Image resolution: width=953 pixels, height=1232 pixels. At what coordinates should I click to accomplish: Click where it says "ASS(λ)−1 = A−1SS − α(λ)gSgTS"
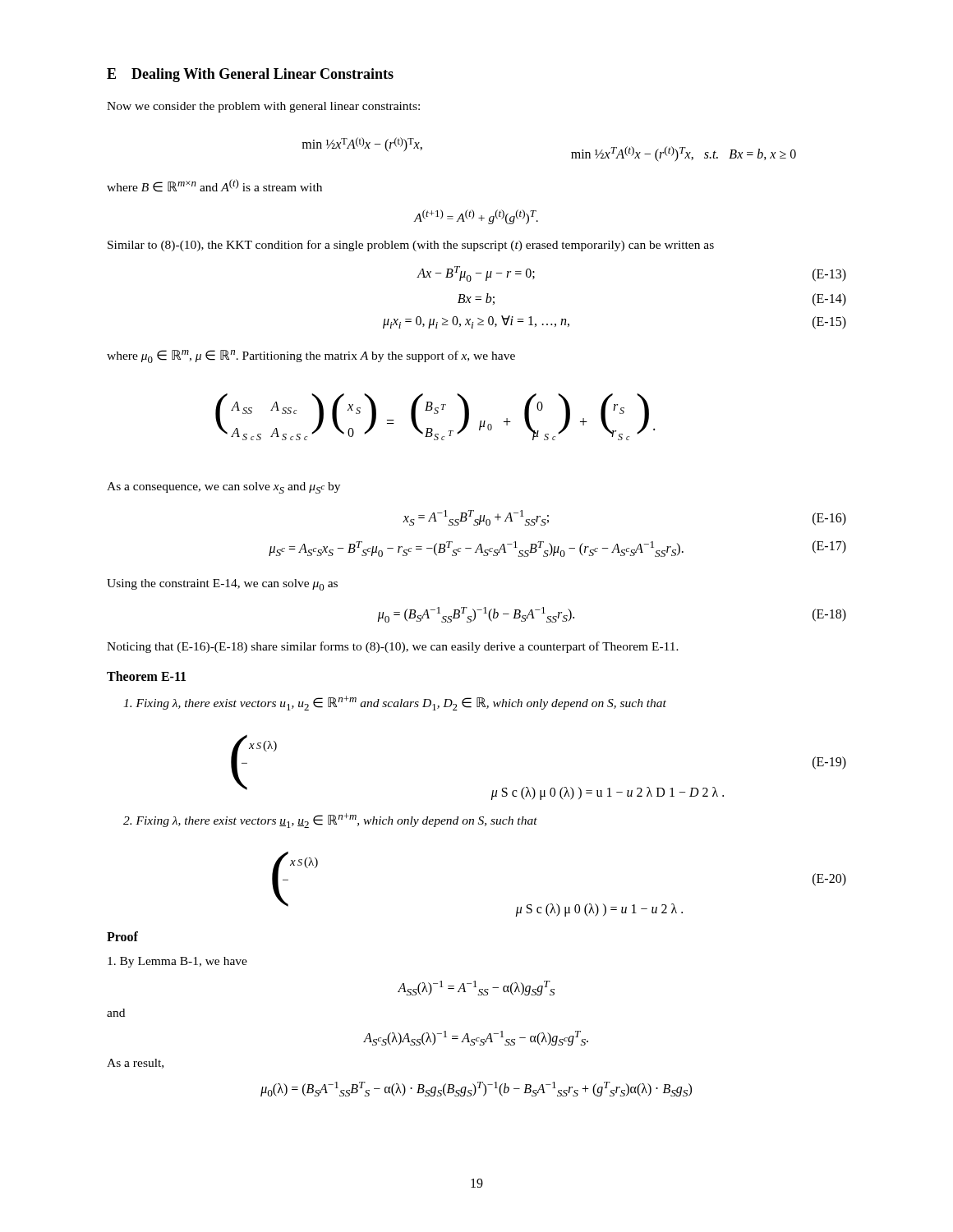coord(476,988)
